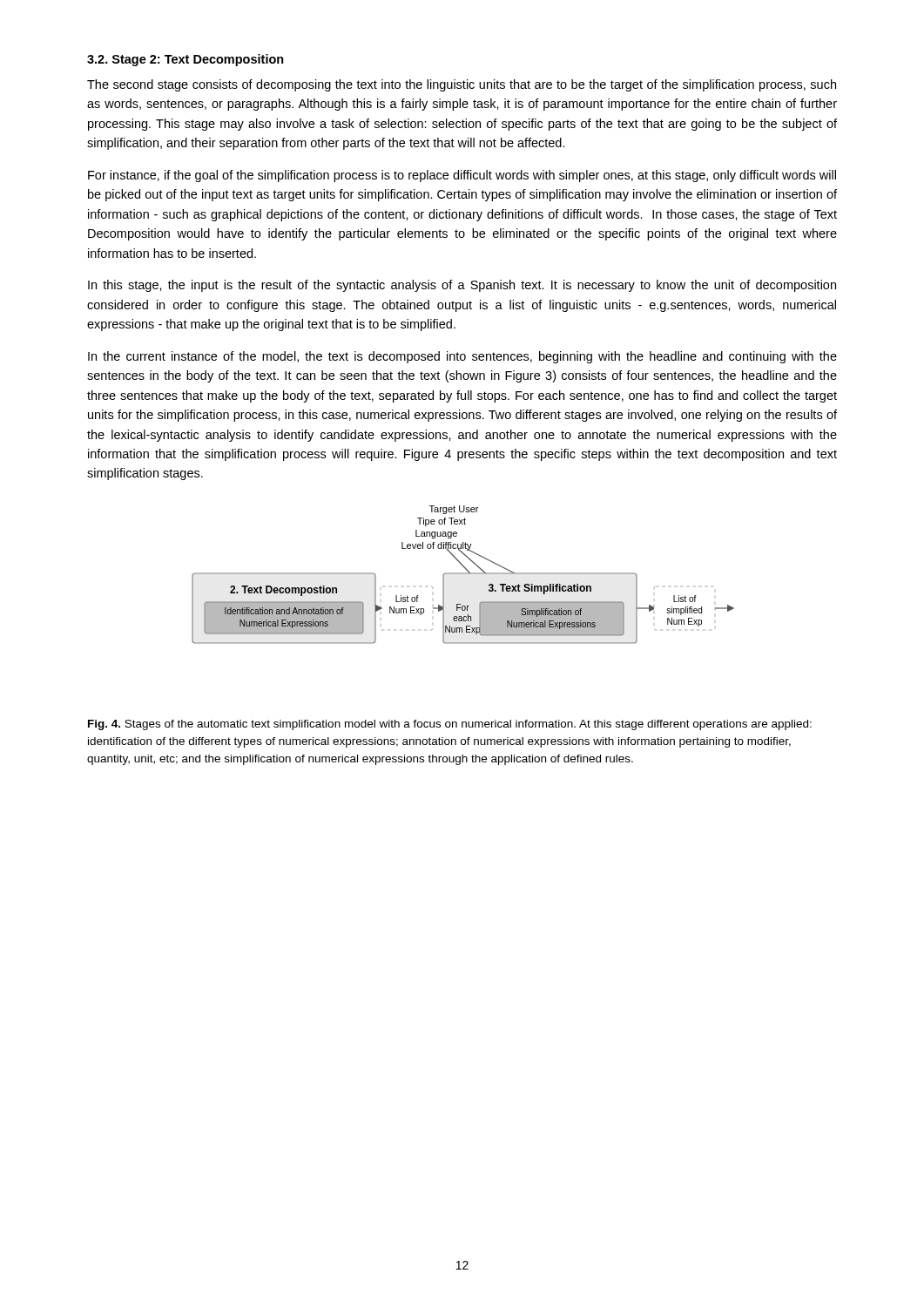Select a section header
Image resolution: width=924 pixels, height=1307 pixels.
click(186, 59)
